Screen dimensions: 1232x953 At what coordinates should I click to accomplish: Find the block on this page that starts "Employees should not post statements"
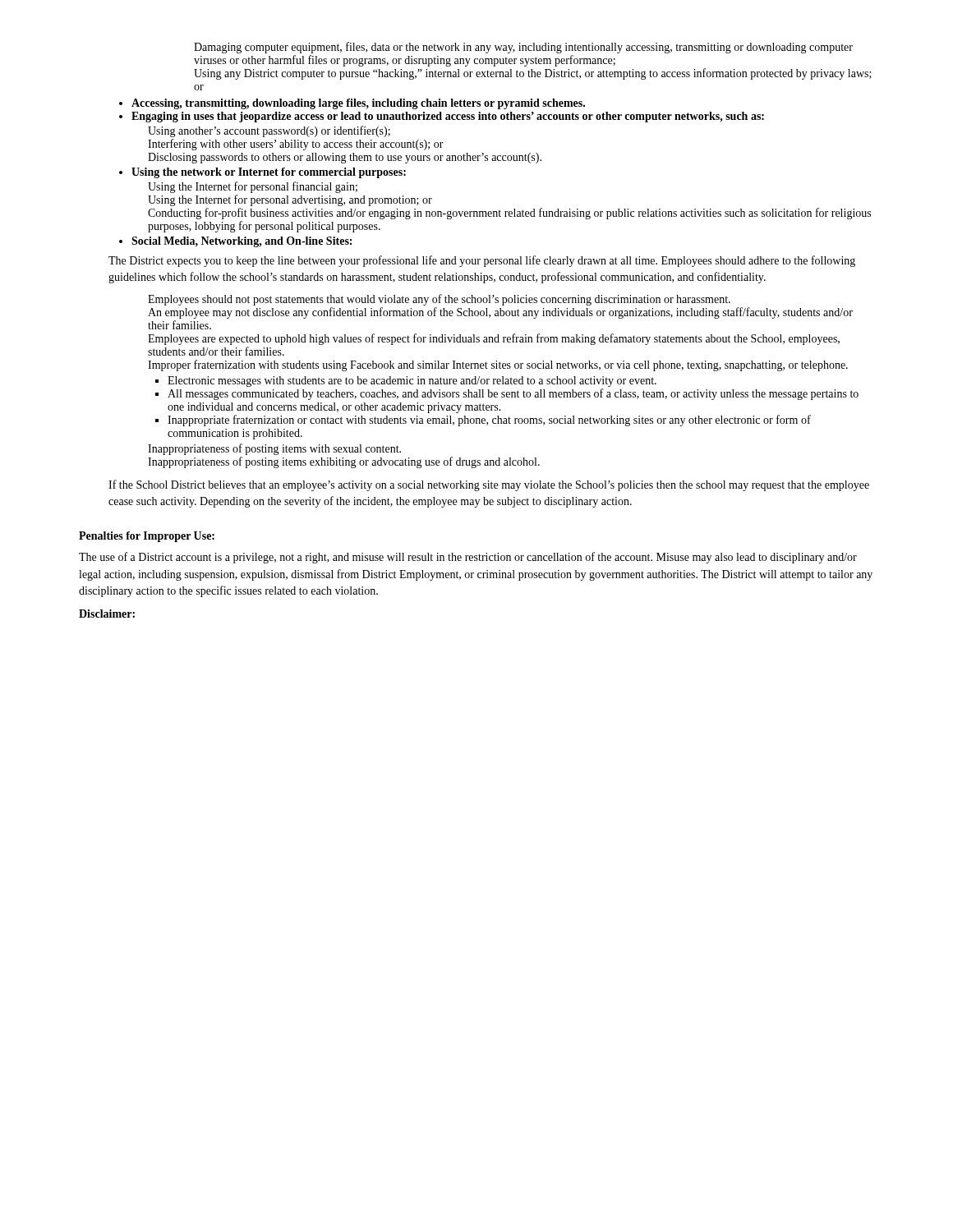tap(511, 299)
